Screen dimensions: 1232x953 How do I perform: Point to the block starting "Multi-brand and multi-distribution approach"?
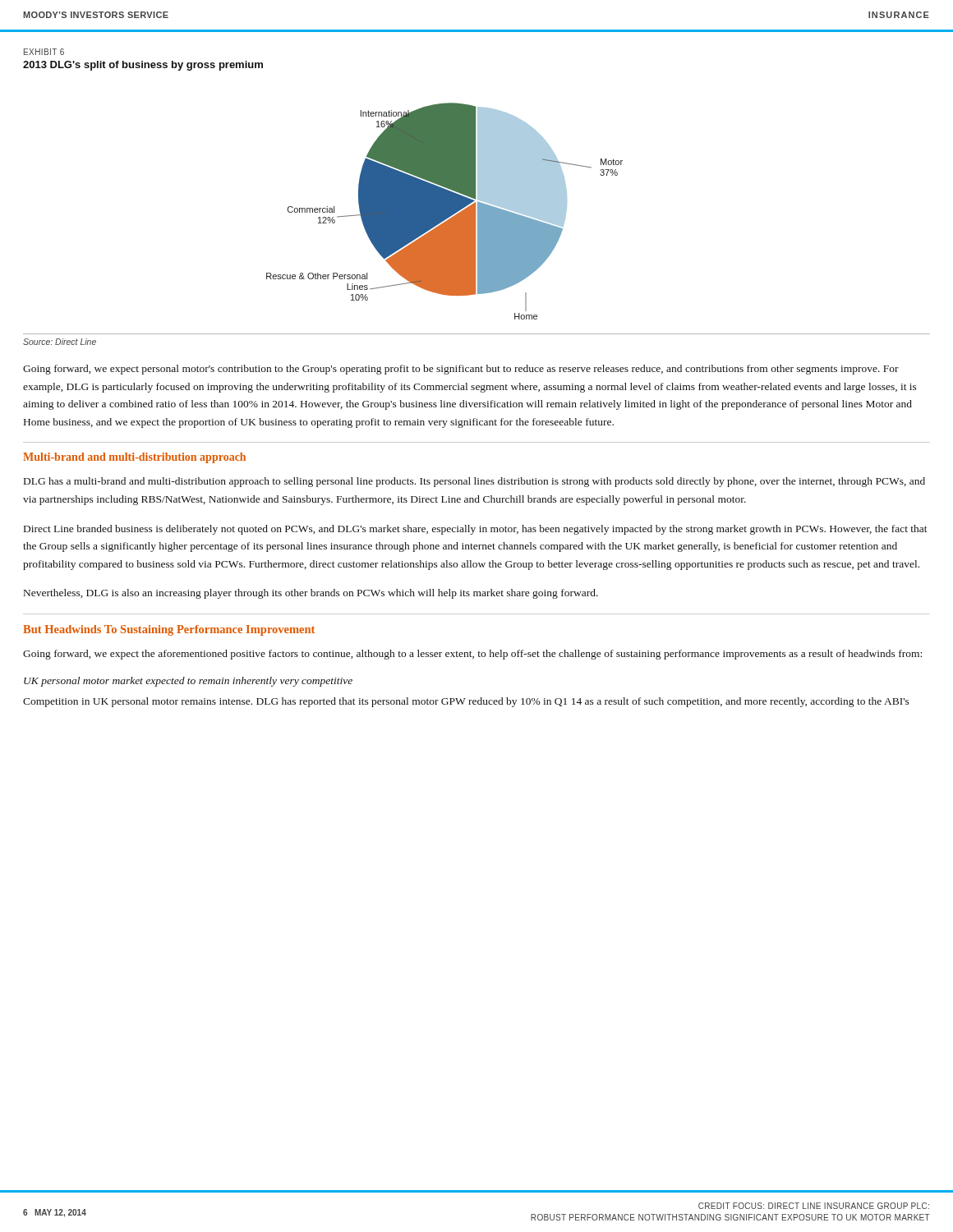135,457
